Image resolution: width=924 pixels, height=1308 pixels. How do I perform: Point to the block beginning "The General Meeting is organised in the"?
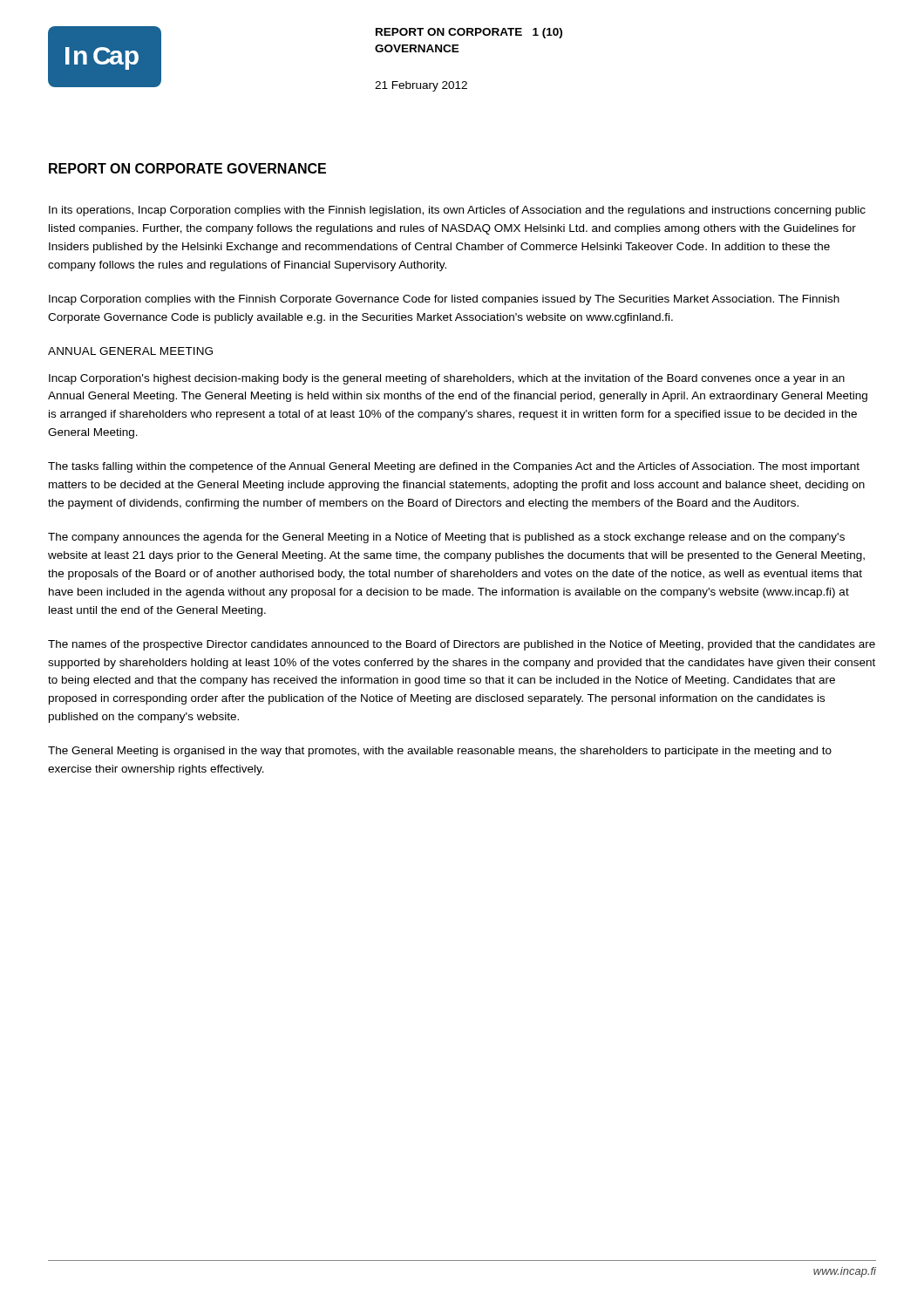(440, 760)
